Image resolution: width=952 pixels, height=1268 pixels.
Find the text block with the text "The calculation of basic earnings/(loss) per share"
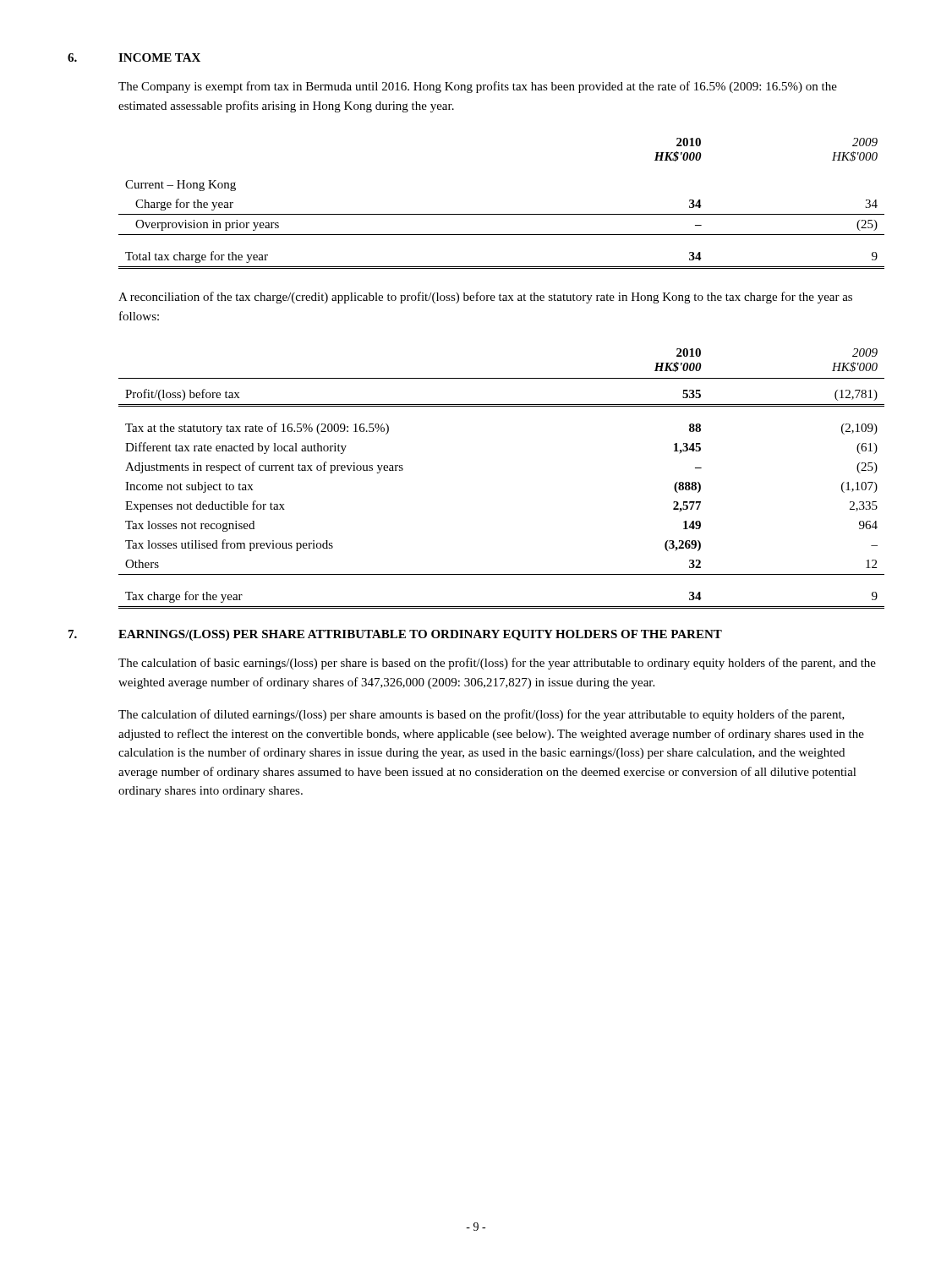pos(497,672)
